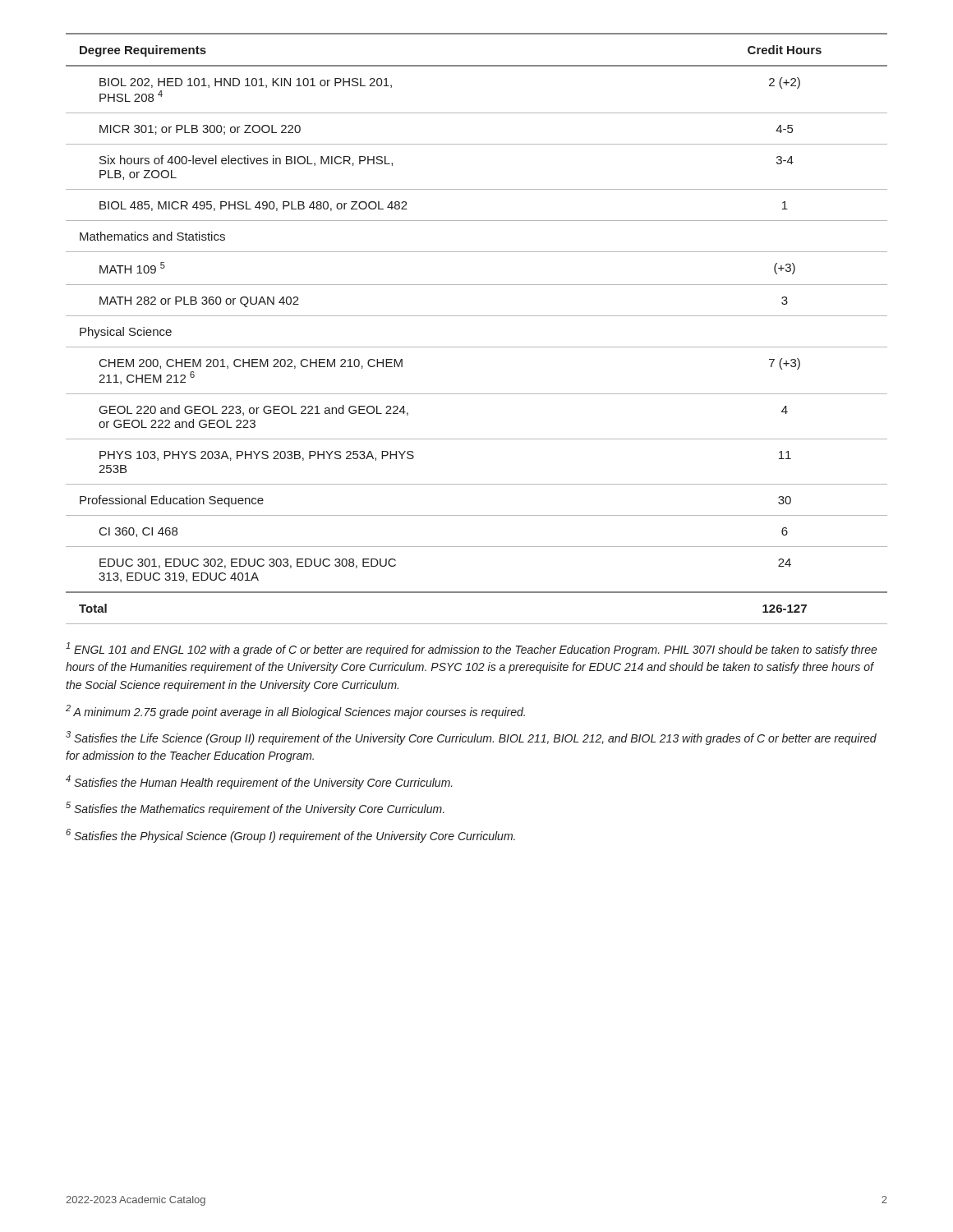Locate the block of text that opens with "1 ENGL 101 and ENGL"

click(x=471, y=666)
